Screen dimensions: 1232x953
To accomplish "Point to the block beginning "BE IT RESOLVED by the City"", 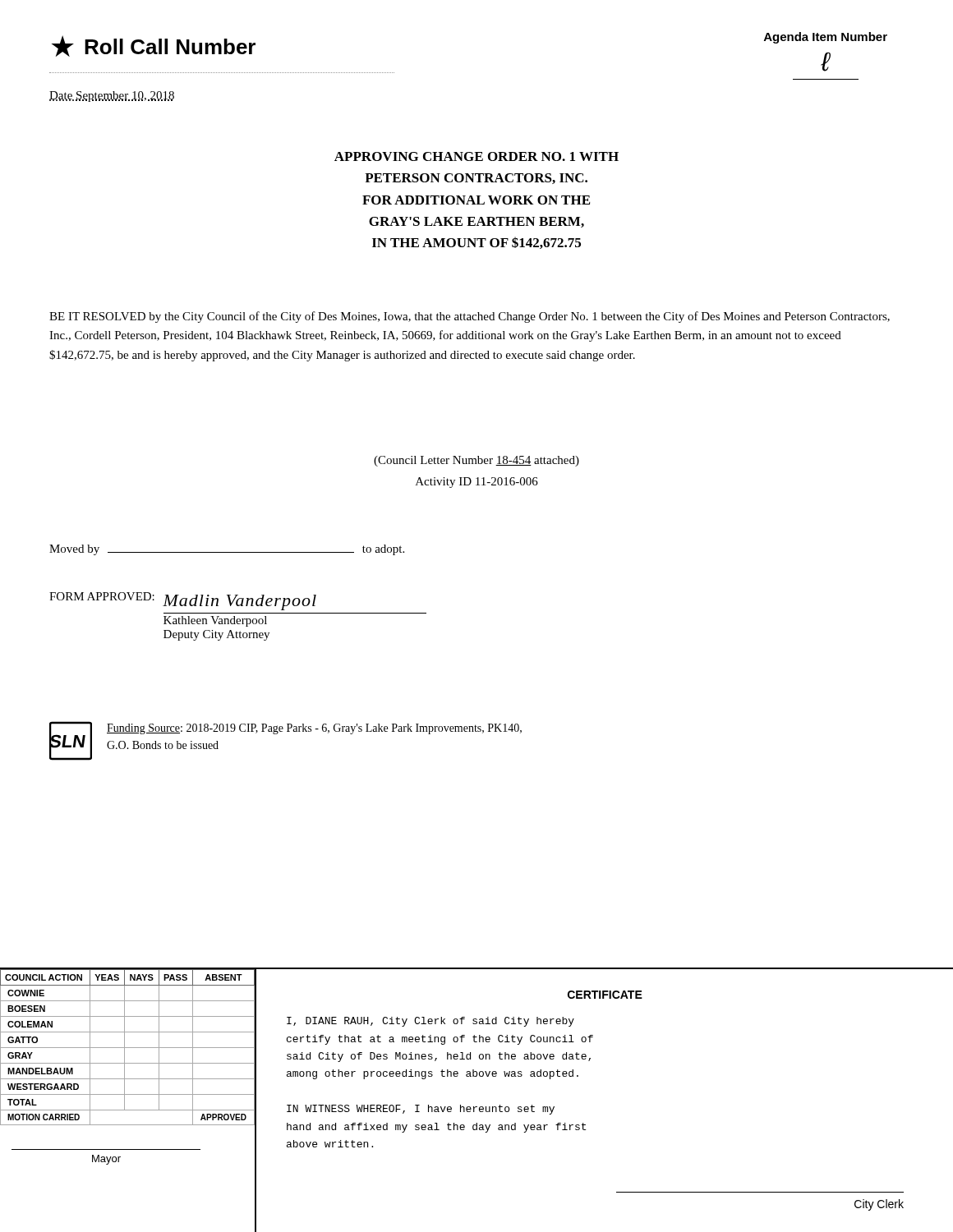I will click(470, 335).
